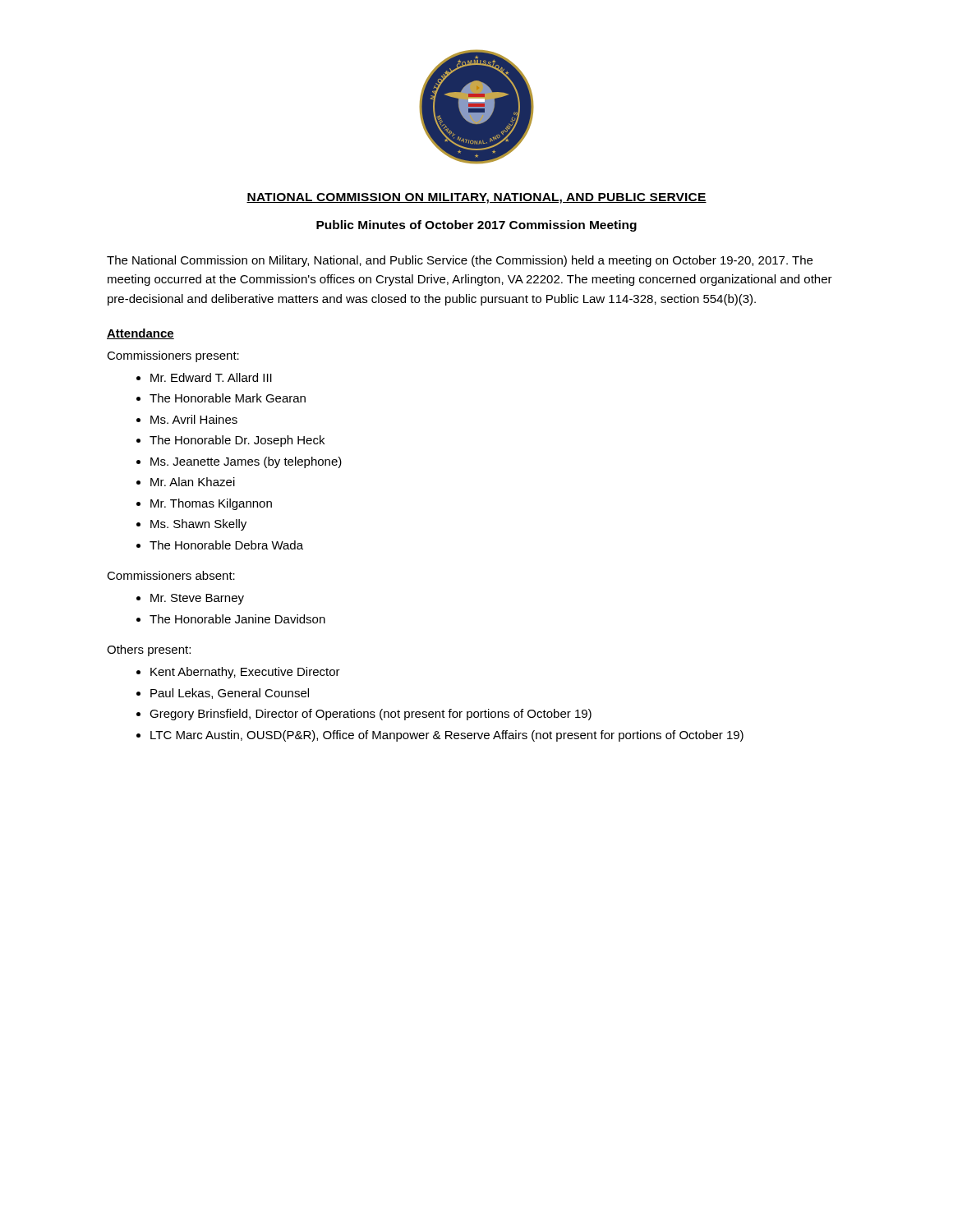This screenshot has height=1232, width=953.
Task: Click where it says "Mr. Steve Barney"
Action: [x=197, y=598]
